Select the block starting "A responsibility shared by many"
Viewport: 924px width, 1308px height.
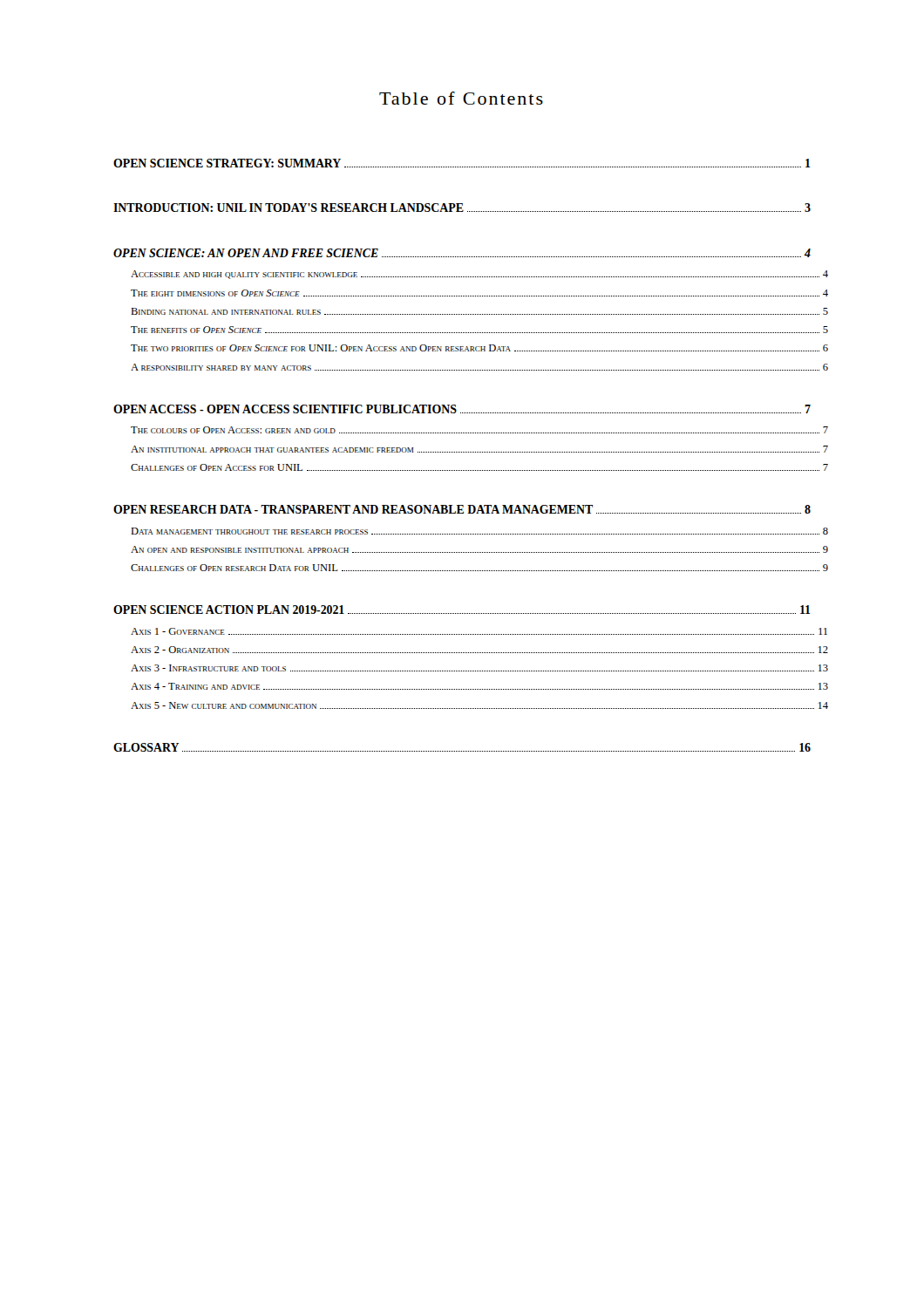[x=479, y=367]
